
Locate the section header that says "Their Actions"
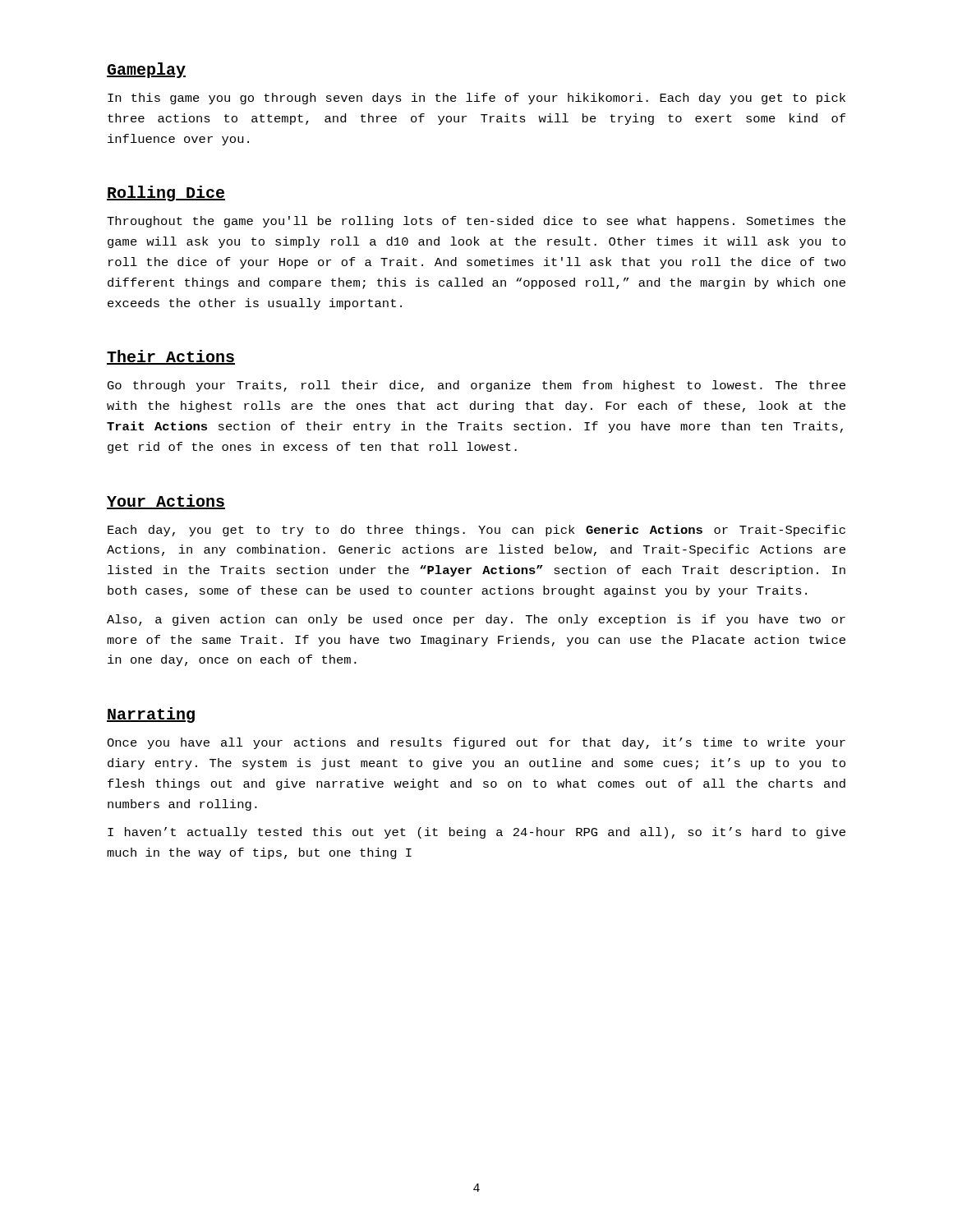point(171,358)
